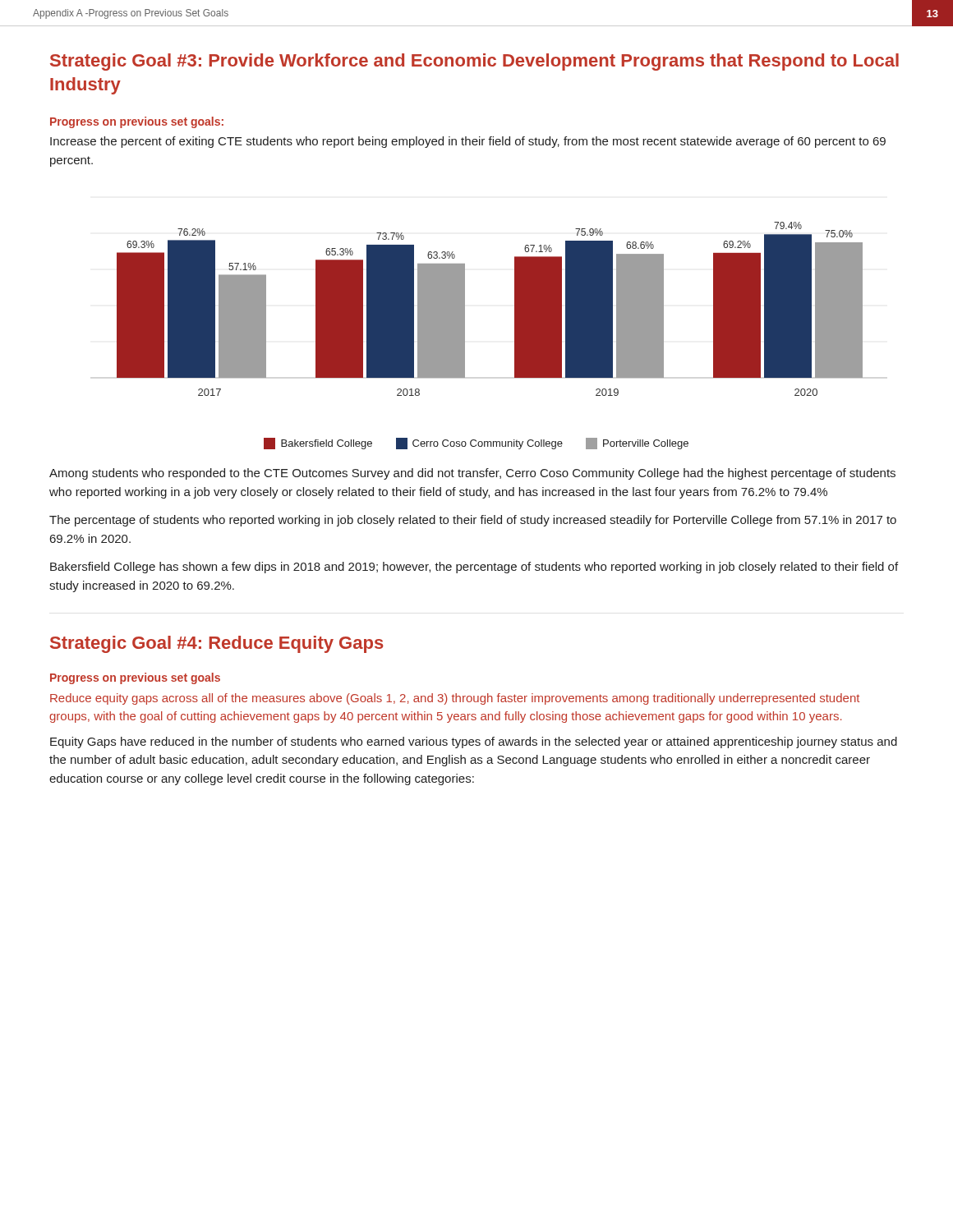953x1232 pixels.
Task: Locate the text "Progress on previous set goals"
Action: pyautogui.click(x=135, y=677)
